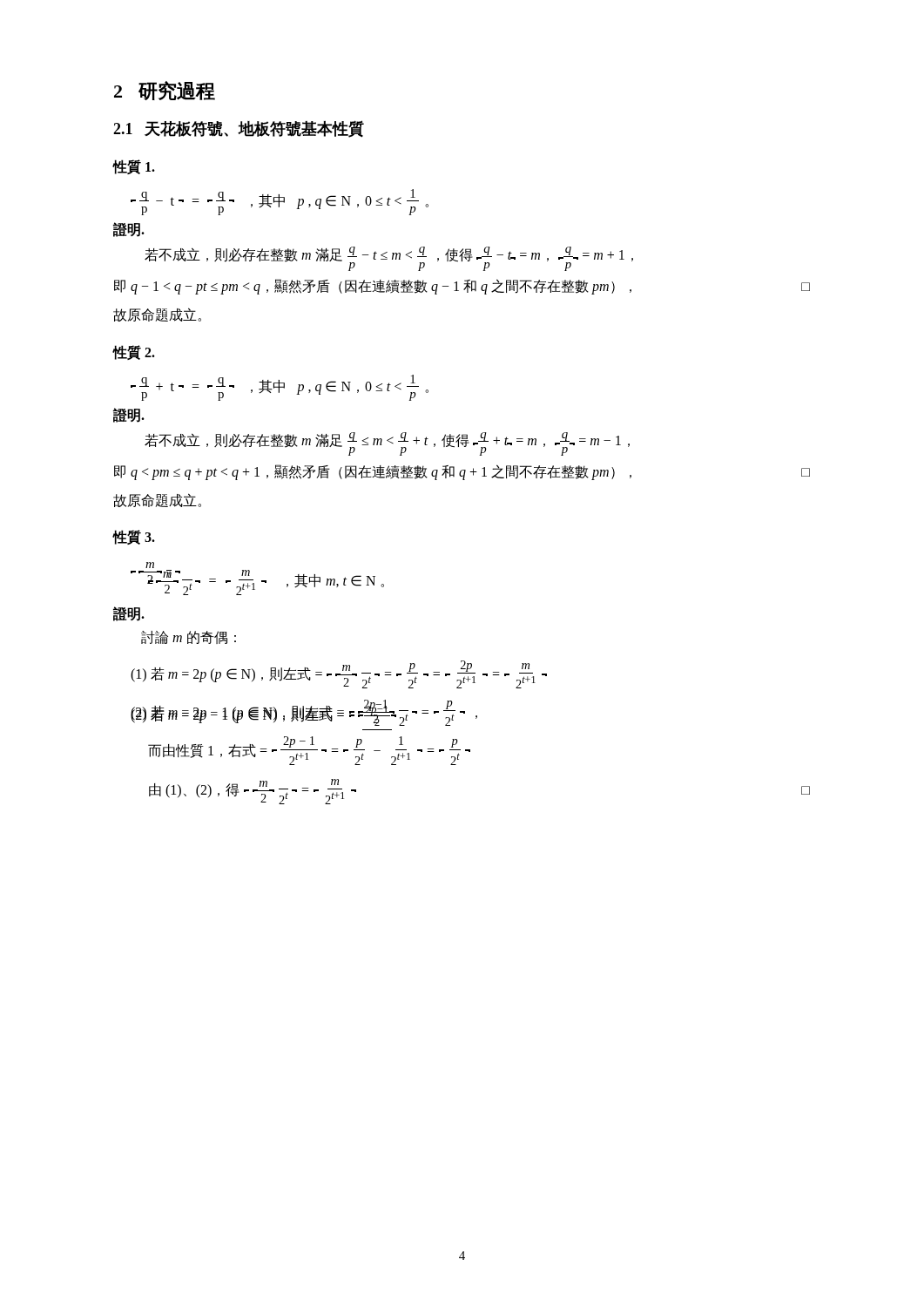Viewport: 924px width, 1307px height.
Task: Select the passage starting "由 (1)、(2)，得 m 2"
Action: tap(263, 791)
